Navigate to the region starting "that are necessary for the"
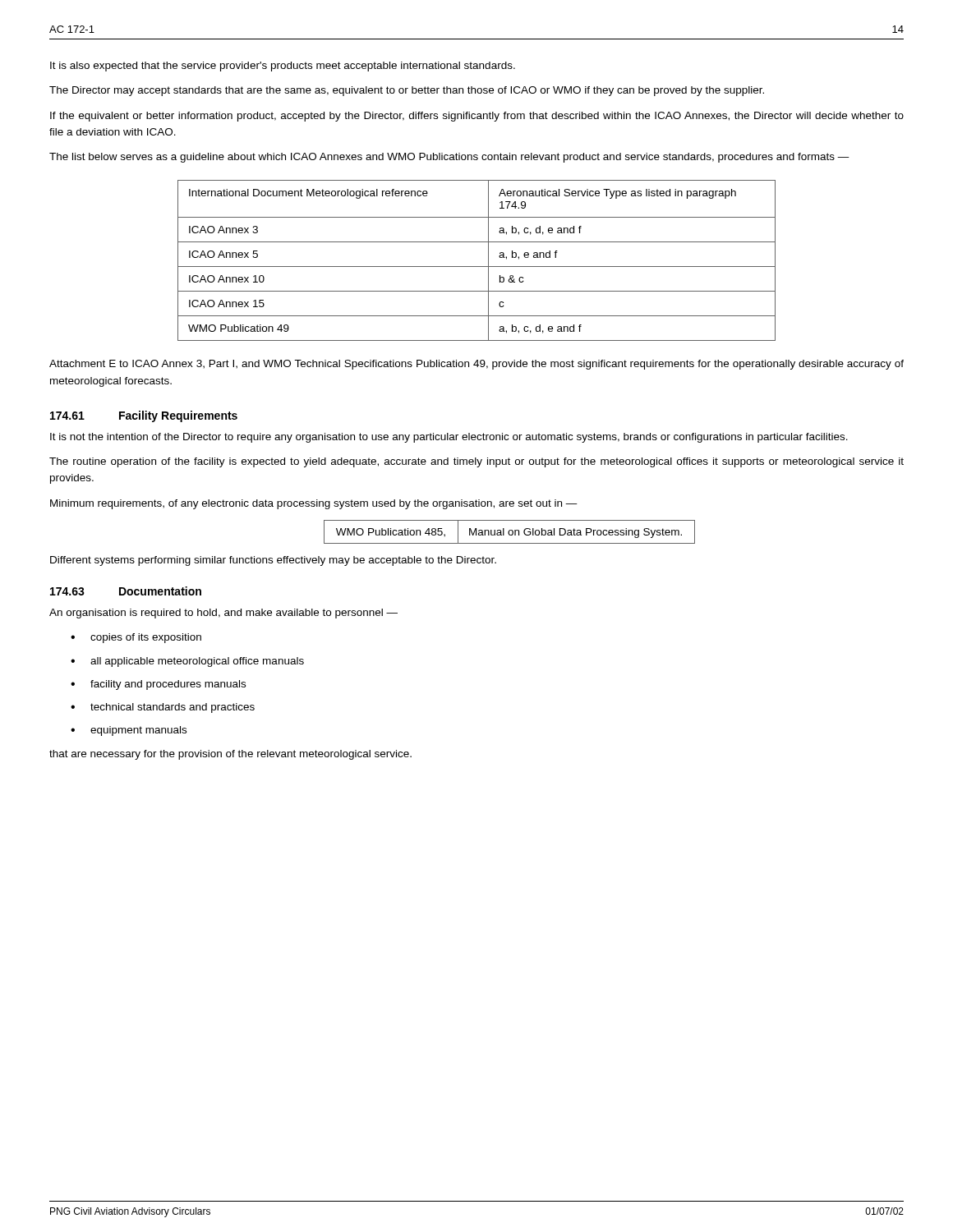The height and width of the screenshot is (1232, 953). point(231,753)
